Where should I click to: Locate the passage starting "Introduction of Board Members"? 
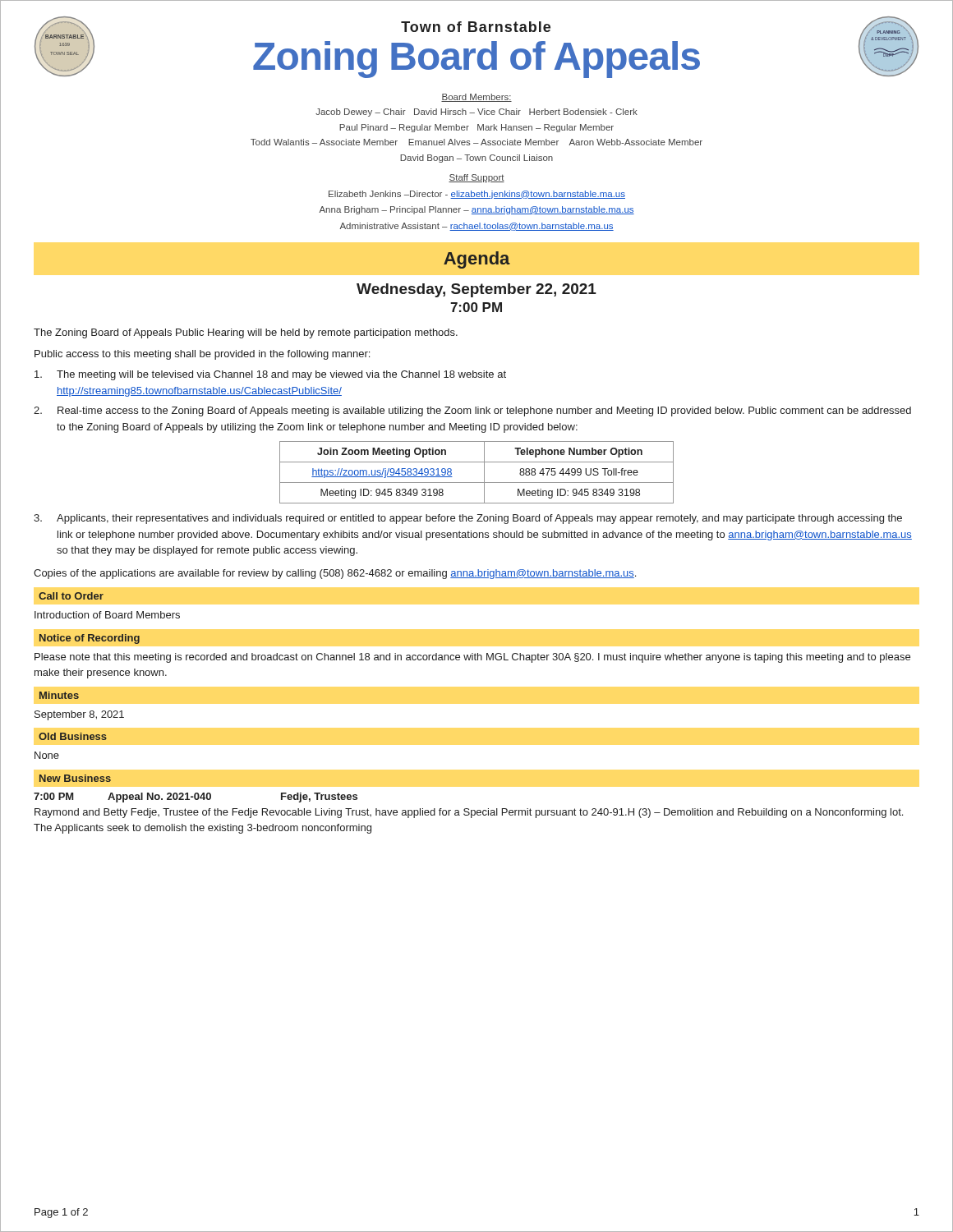click(x=107, y=615)
